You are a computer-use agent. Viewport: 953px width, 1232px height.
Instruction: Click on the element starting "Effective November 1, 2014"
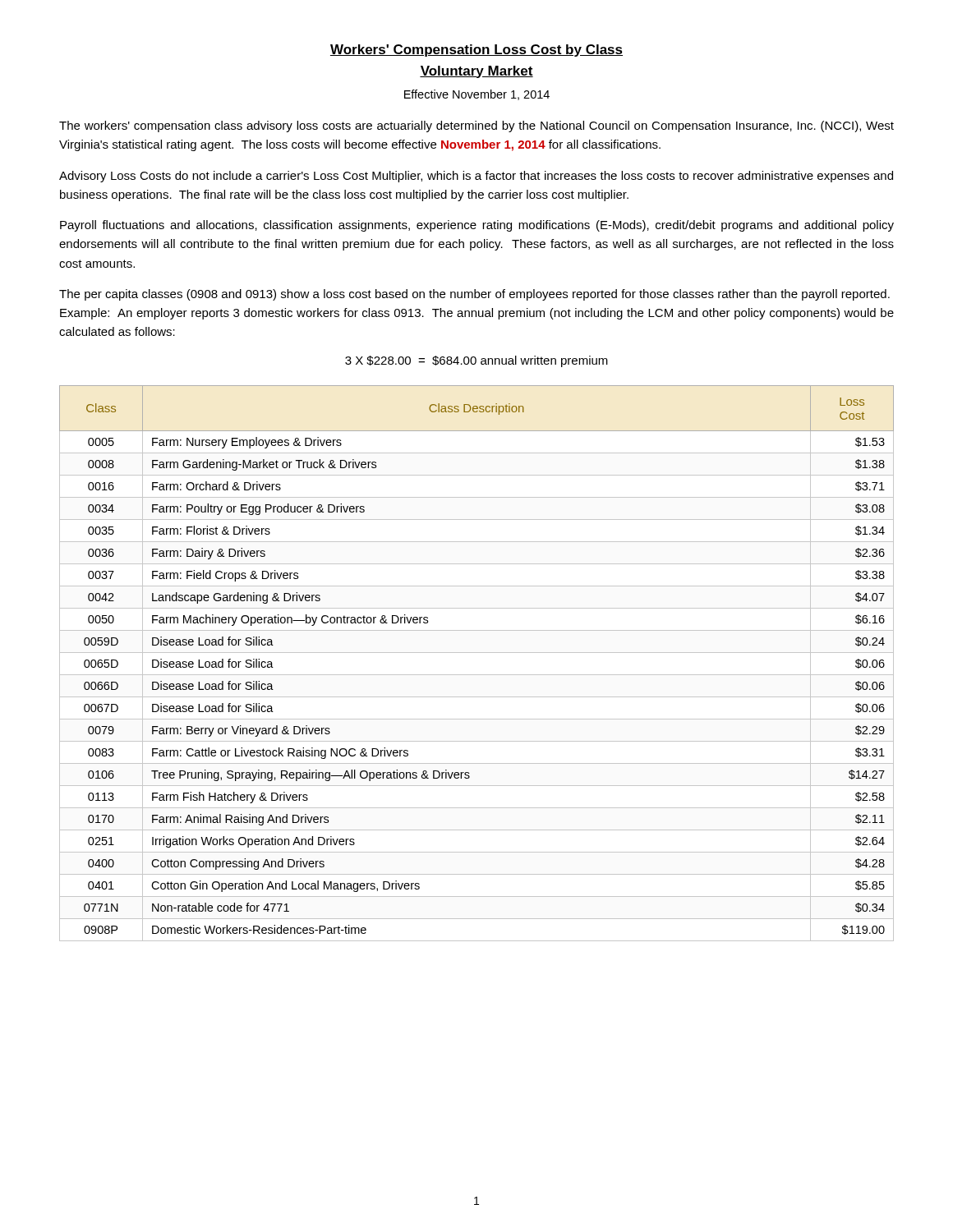476,94
